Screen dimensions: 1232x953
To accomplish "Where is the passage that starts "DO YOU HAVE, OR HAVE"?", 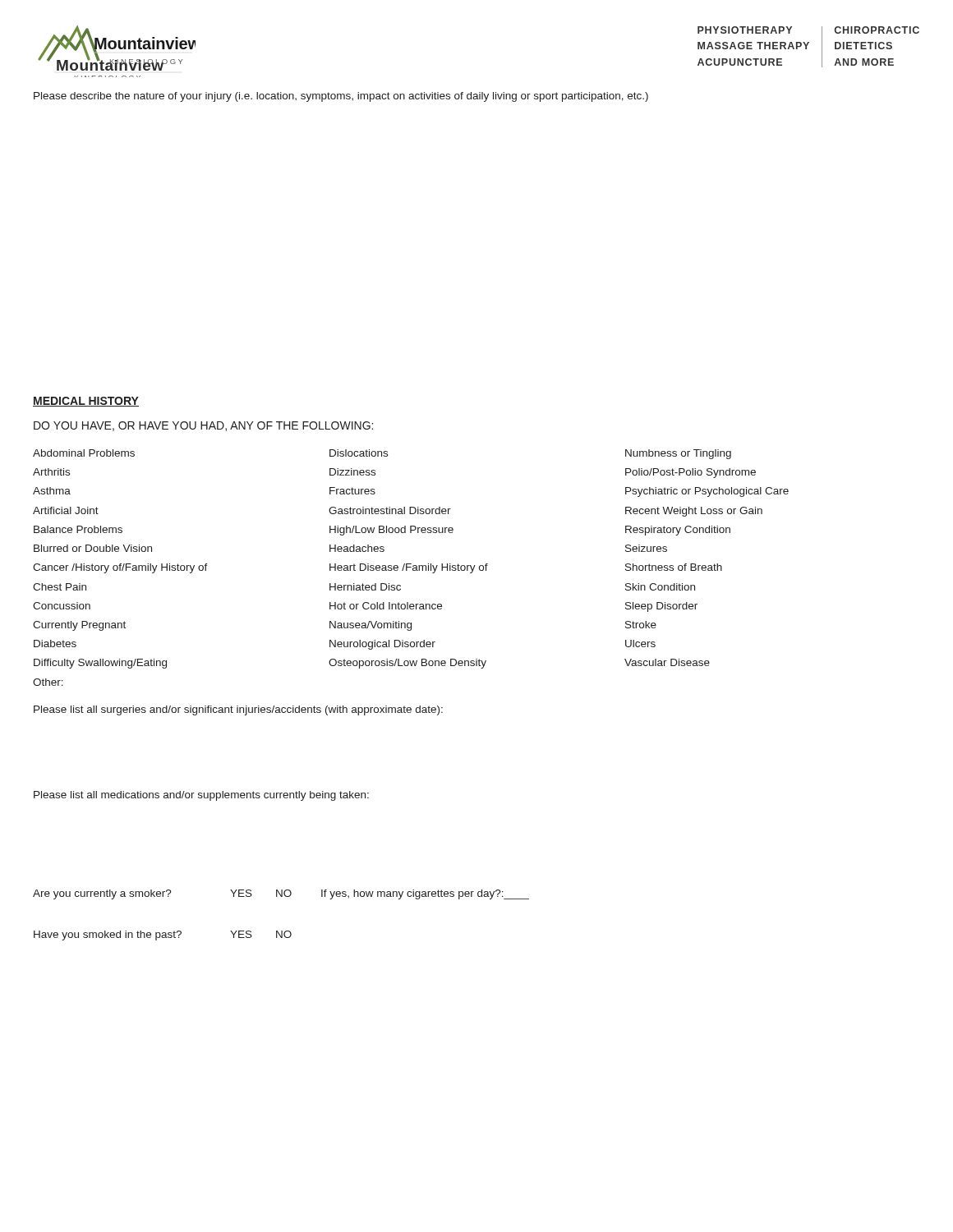I will point(204,425).
